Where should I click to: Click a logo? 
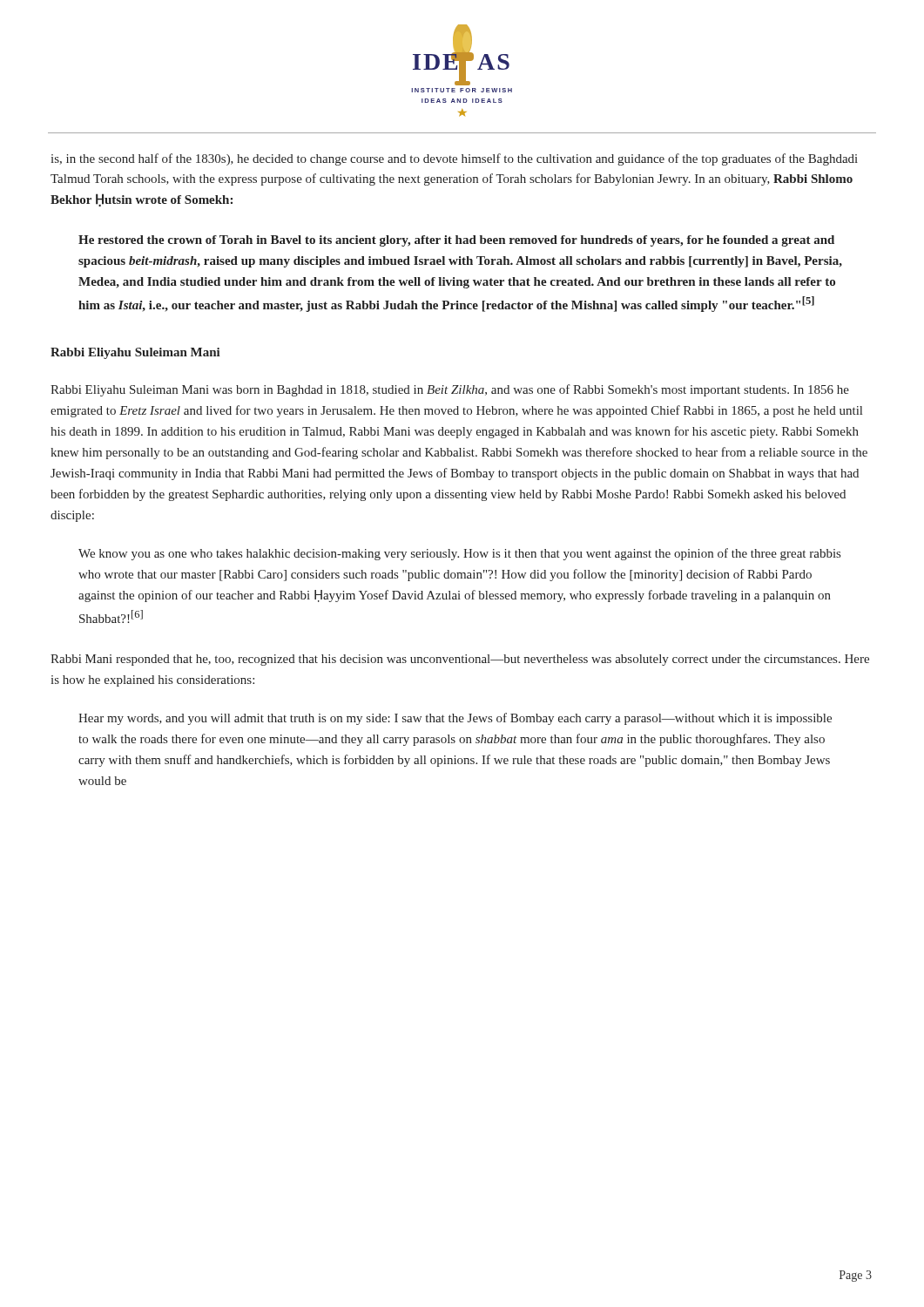click(462, 66)
